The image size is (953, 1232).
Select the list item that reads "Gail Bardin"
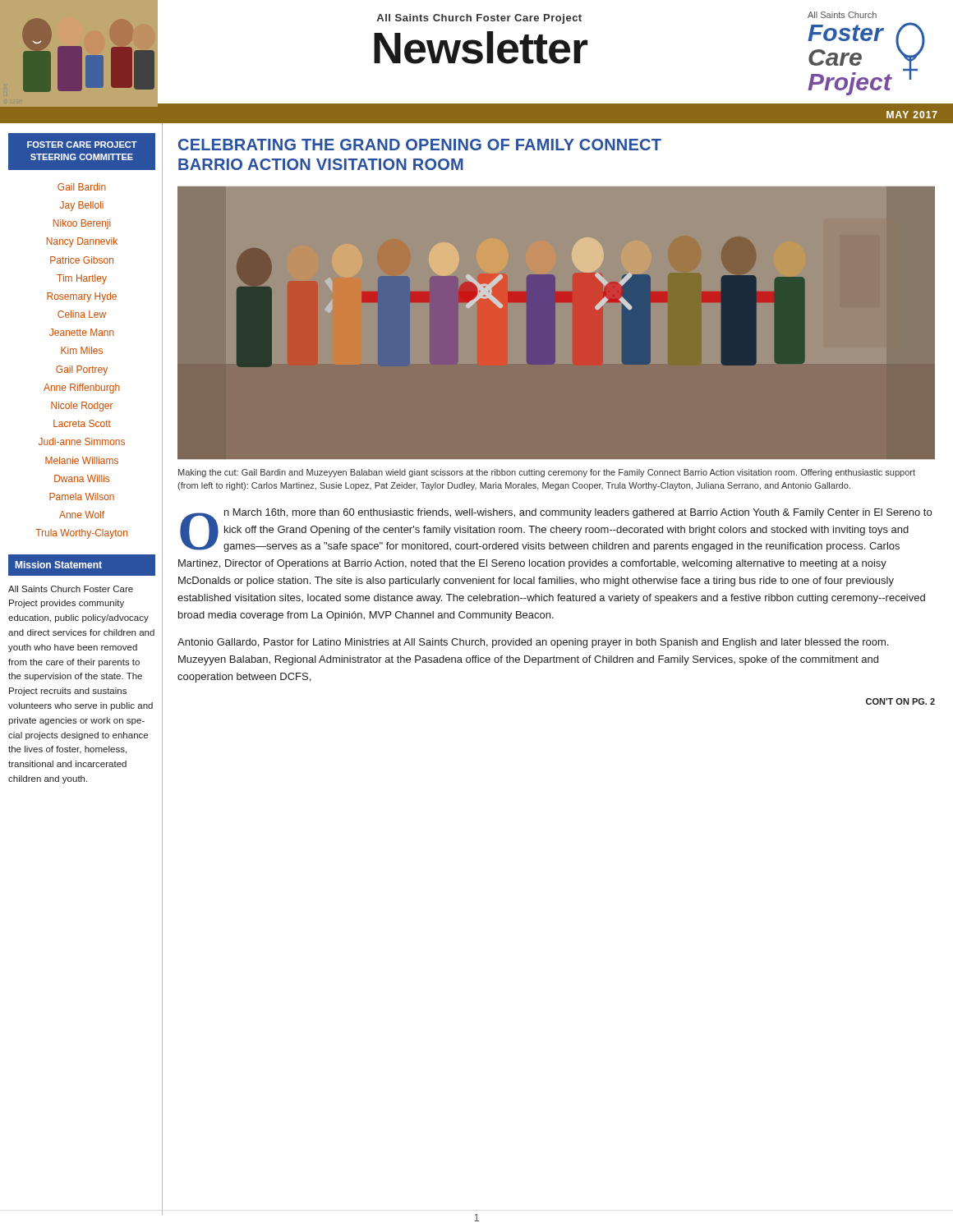coord(82,187)
